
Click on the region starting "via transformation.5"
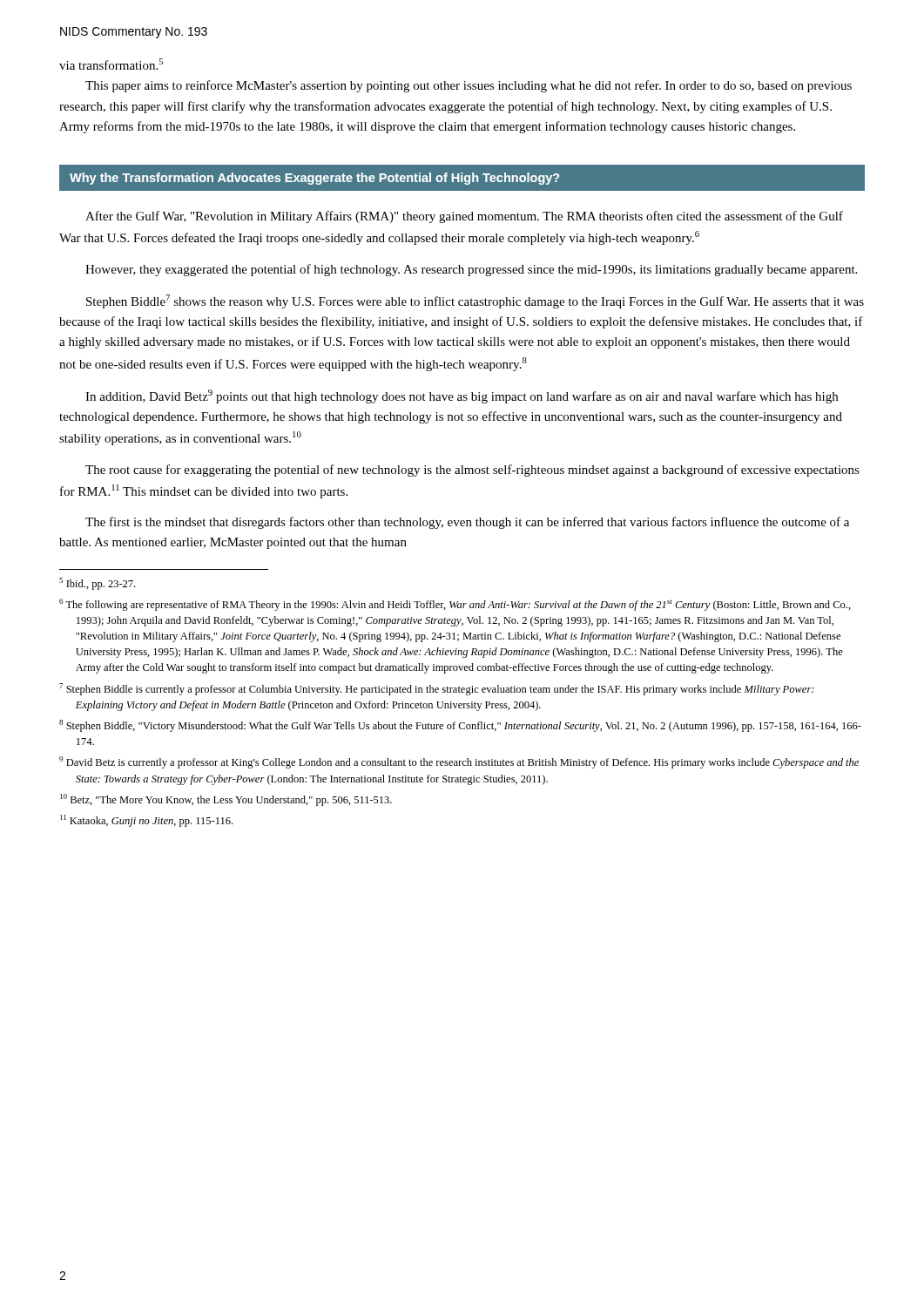coord(111,64)
